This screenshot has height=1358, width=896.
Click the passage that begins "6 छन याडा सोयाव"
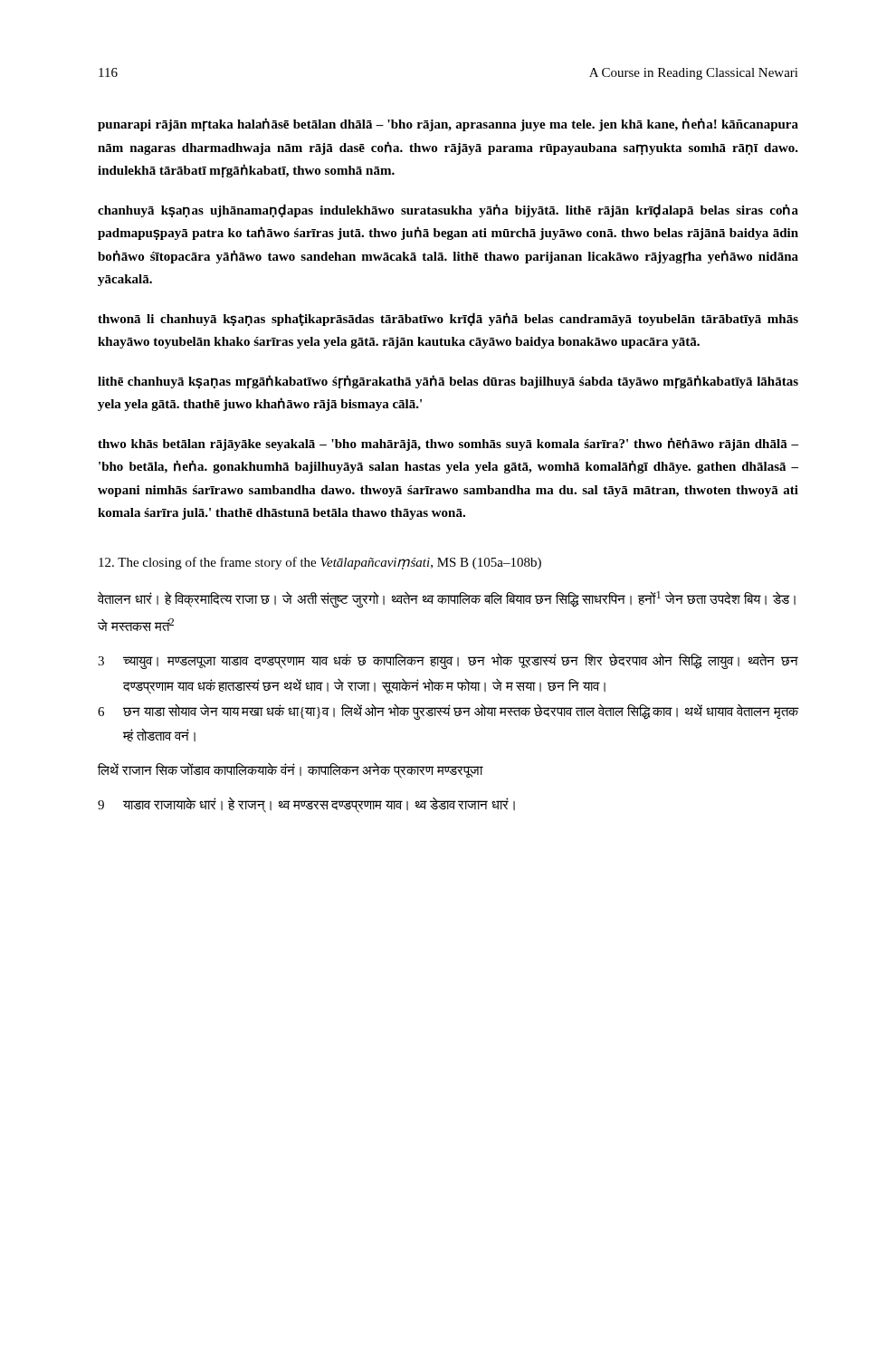(448, 724)
